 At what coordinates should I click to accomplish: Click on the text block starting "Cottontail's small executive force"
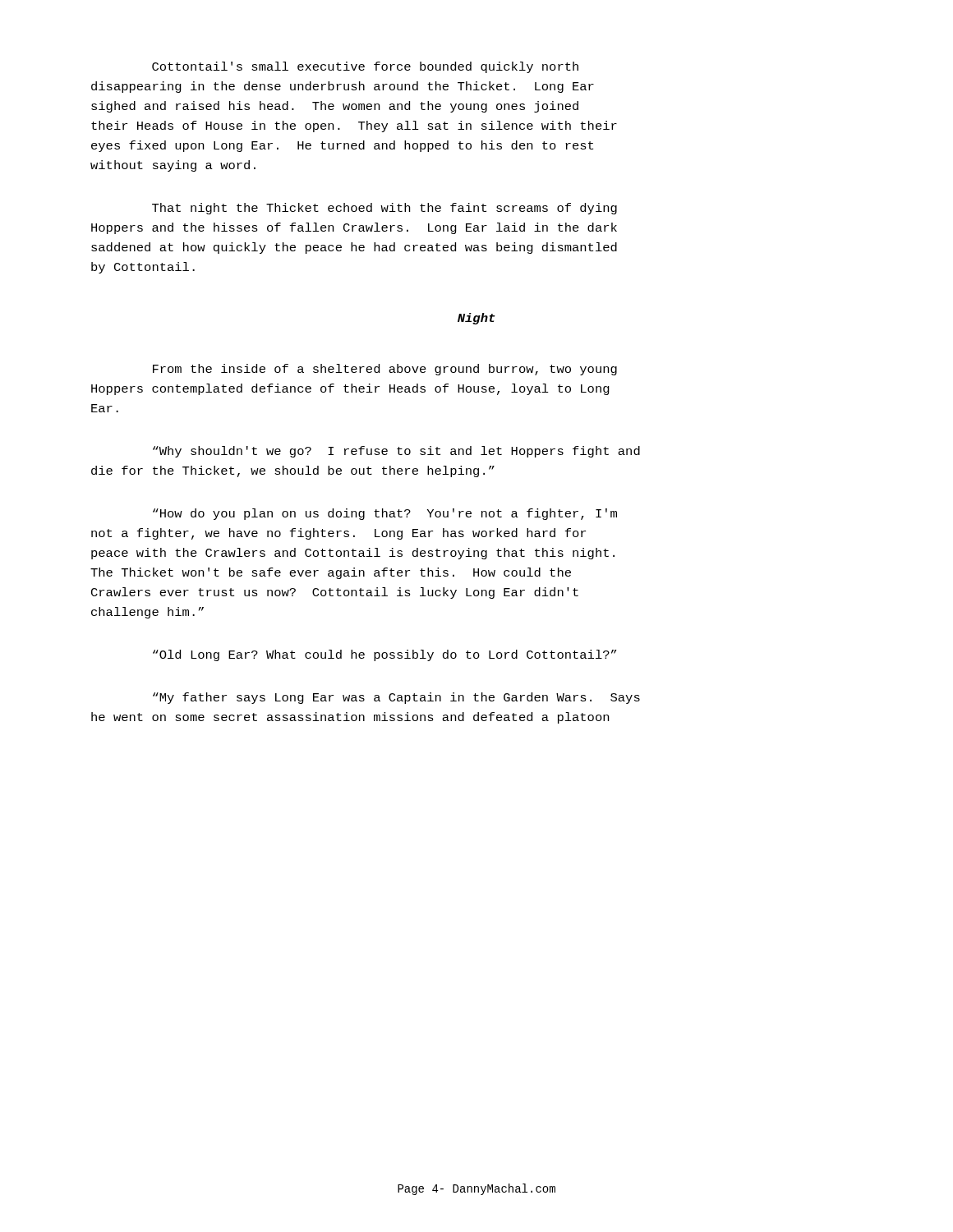354,117
